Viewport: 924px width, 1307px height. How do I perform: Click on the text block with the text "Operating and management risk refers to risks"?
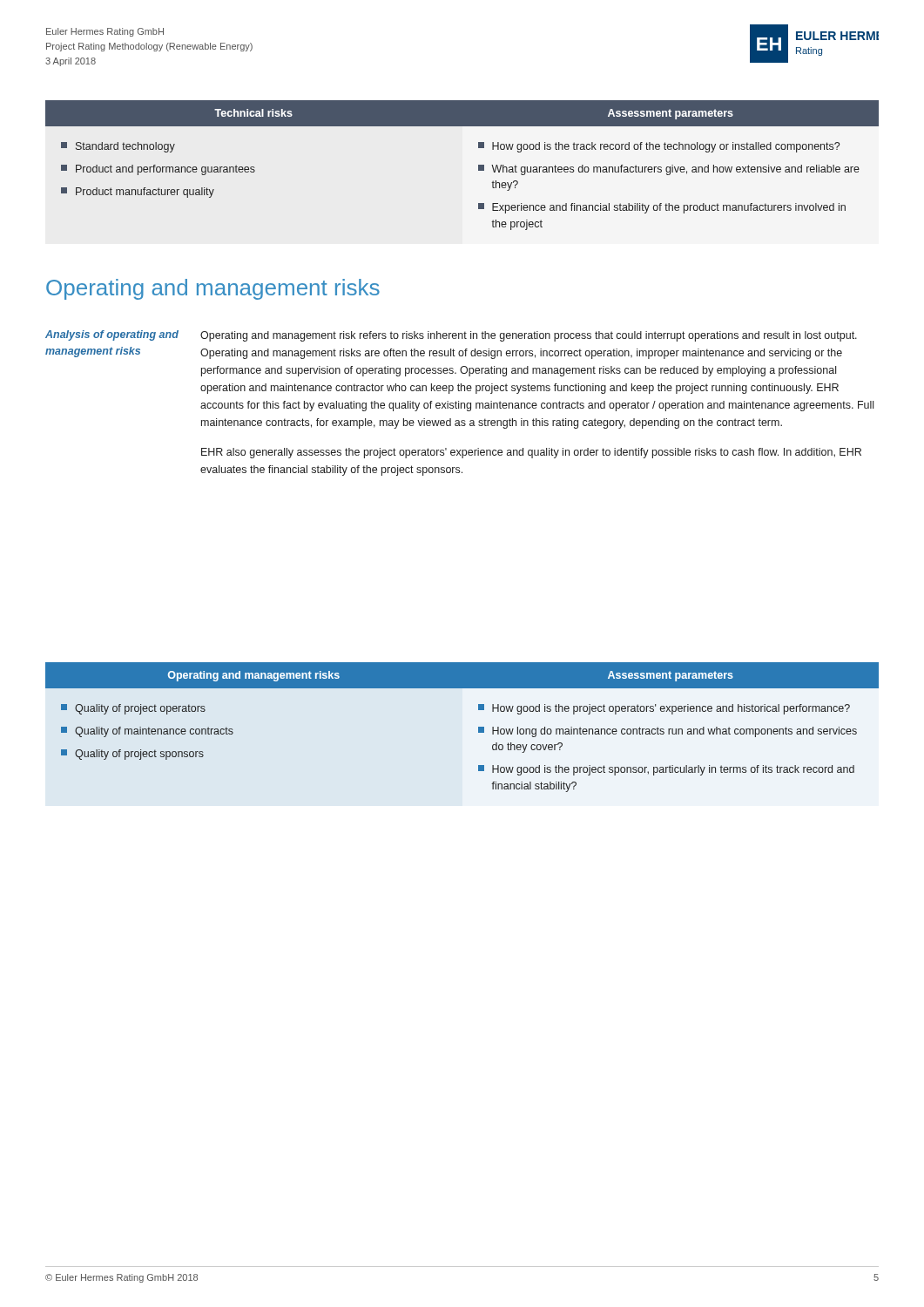point(540,403)
